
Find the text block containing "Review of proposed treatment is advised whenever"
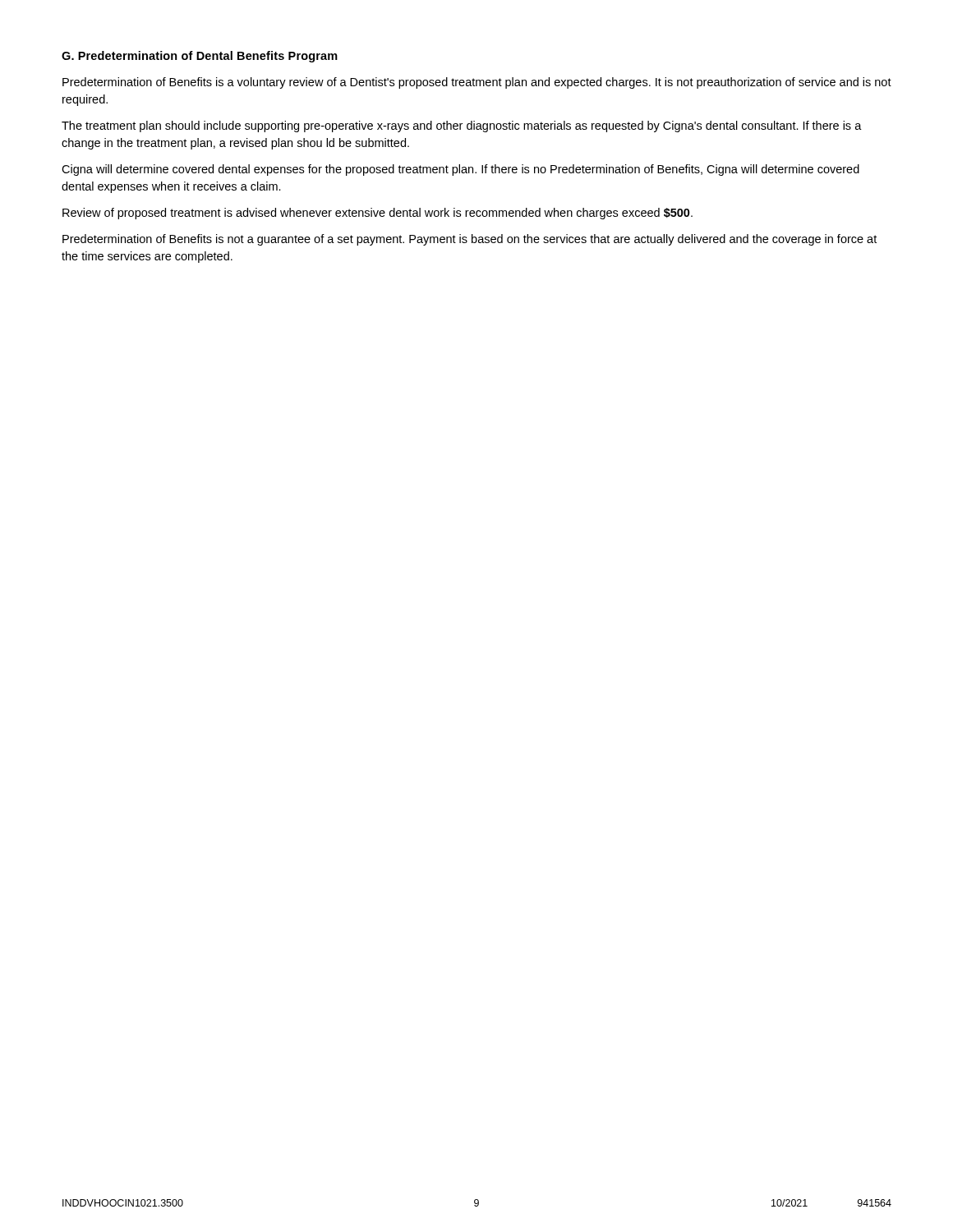(377, 213)
